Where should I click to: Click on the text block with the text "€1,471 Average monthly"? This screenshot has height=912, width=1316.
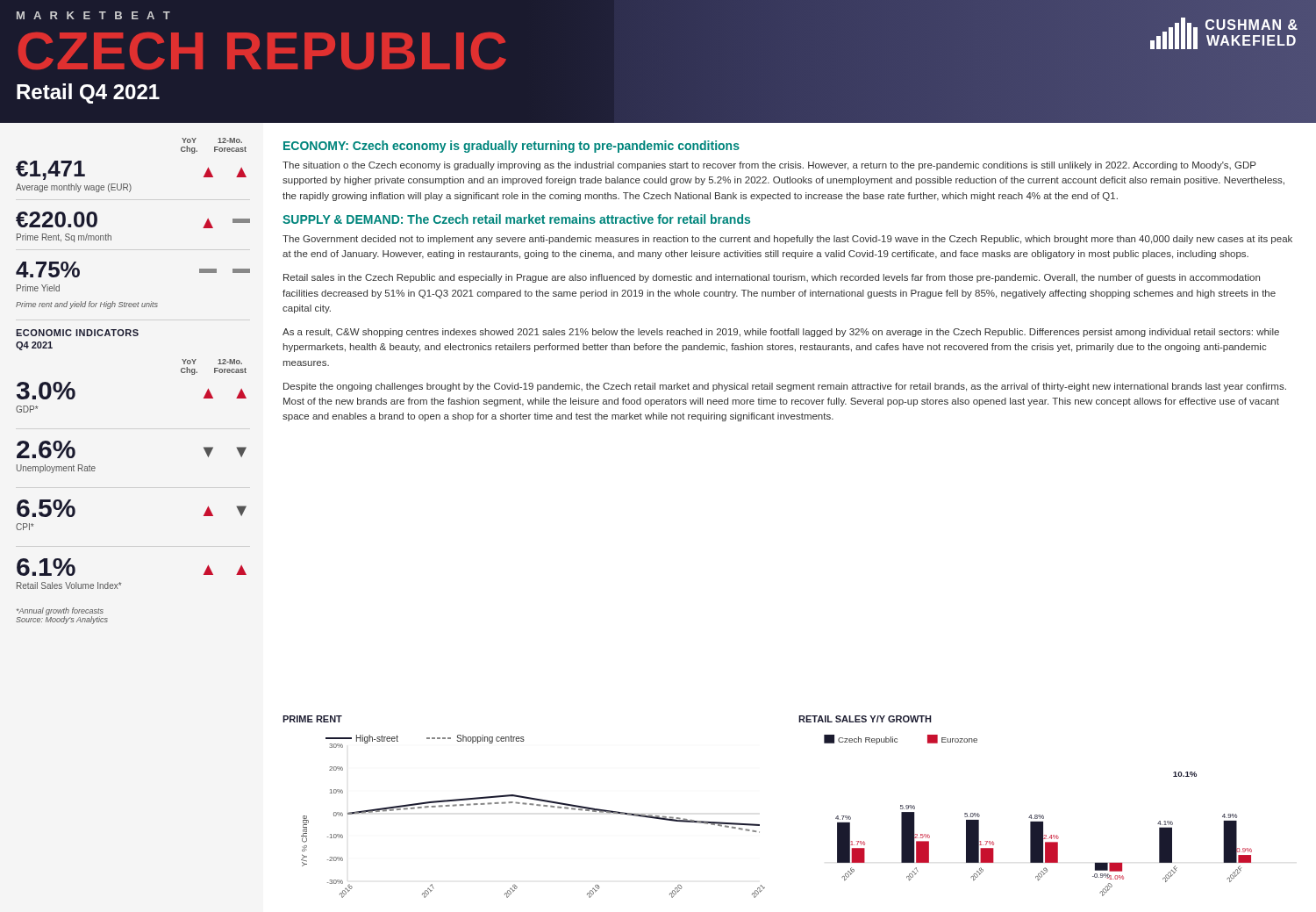click(133, 174)
